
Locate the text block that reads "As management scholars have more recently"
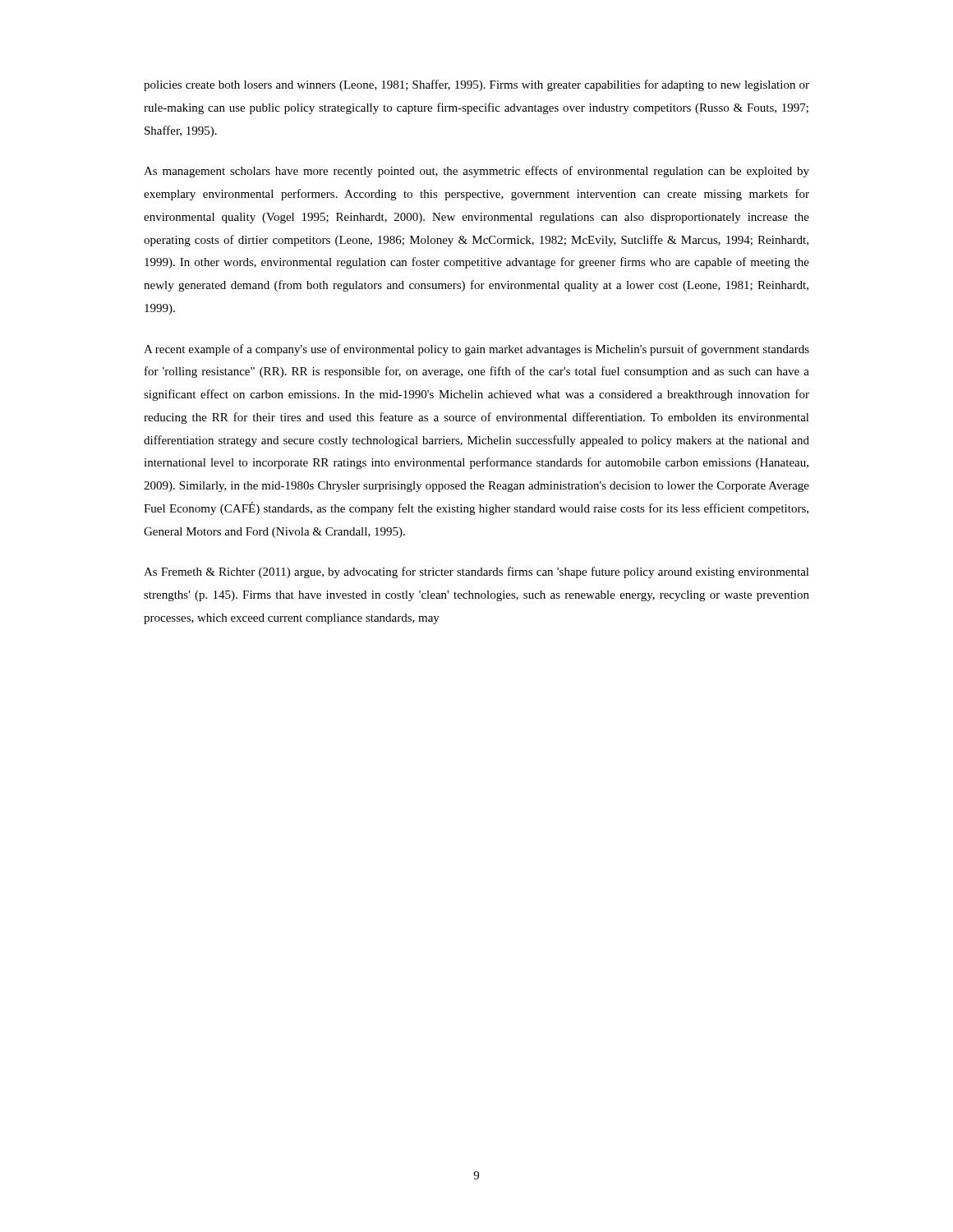[x=476, y=239]
